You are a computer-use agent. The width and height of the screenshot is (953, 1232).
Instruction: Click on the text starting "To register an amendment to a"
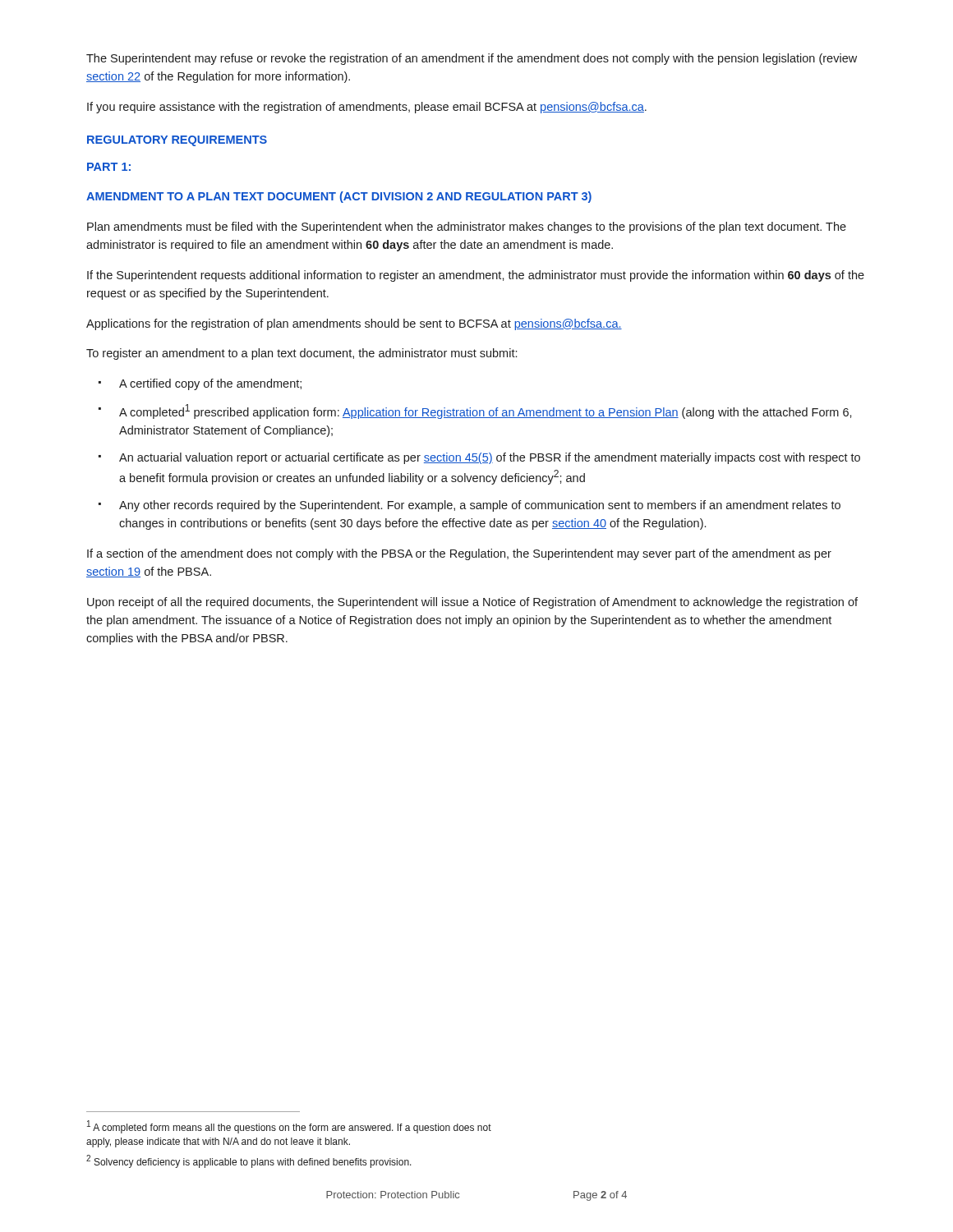coord(476,353)
